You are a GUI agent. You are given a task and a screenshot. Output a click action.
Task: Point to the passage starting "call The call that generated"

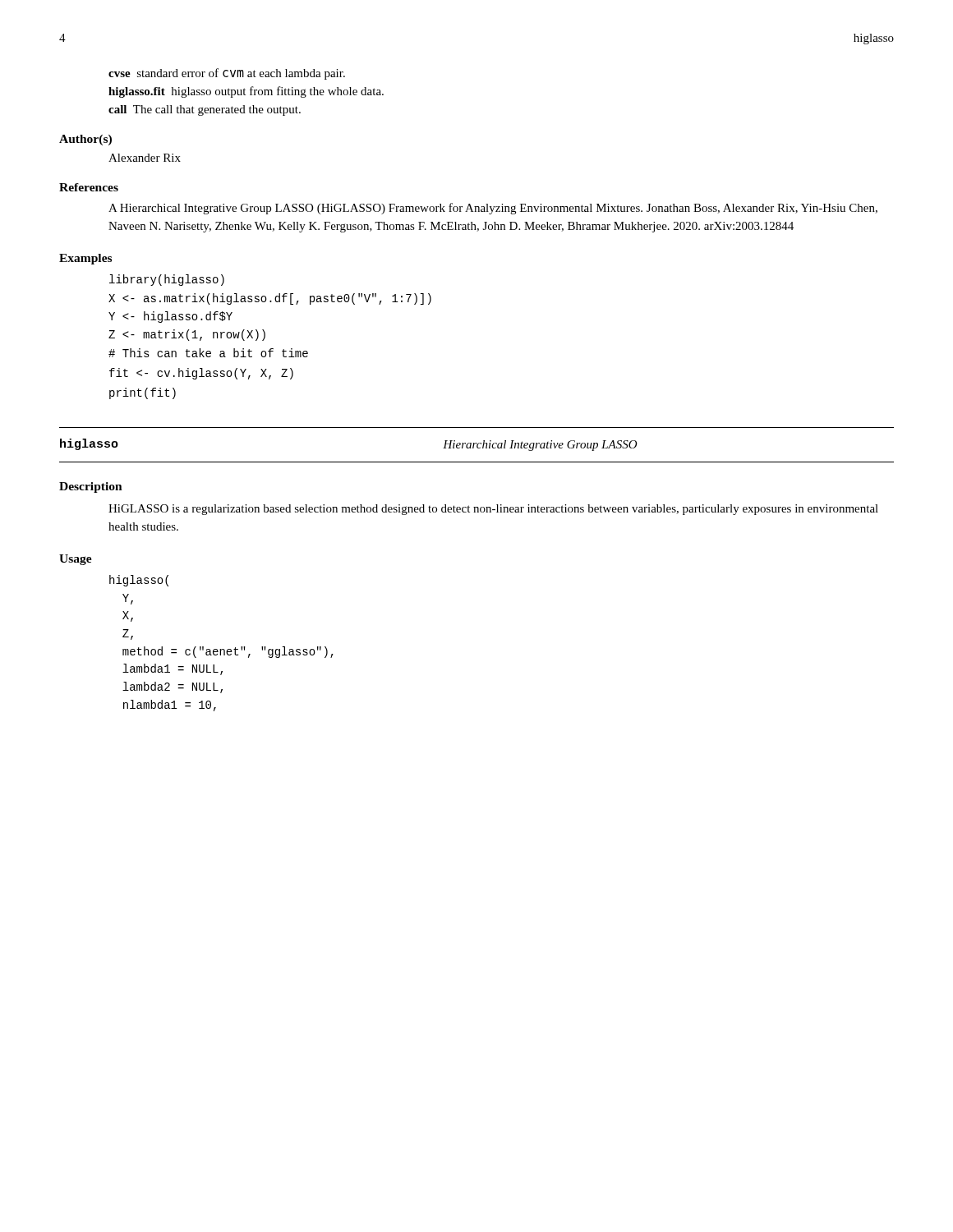[205, 109]
